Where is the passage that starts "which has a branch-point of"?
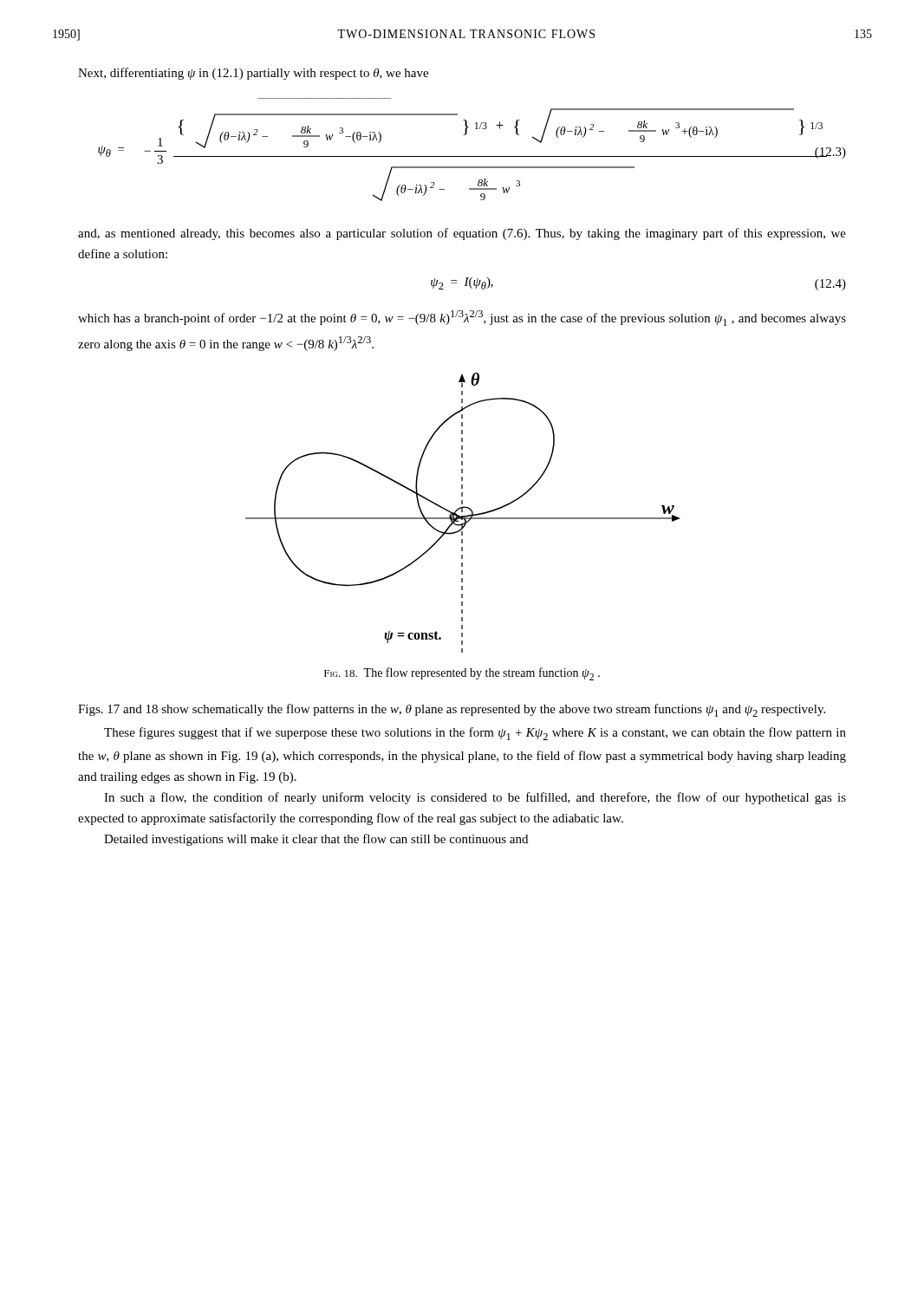The image size is (924, 1300). 462,329
